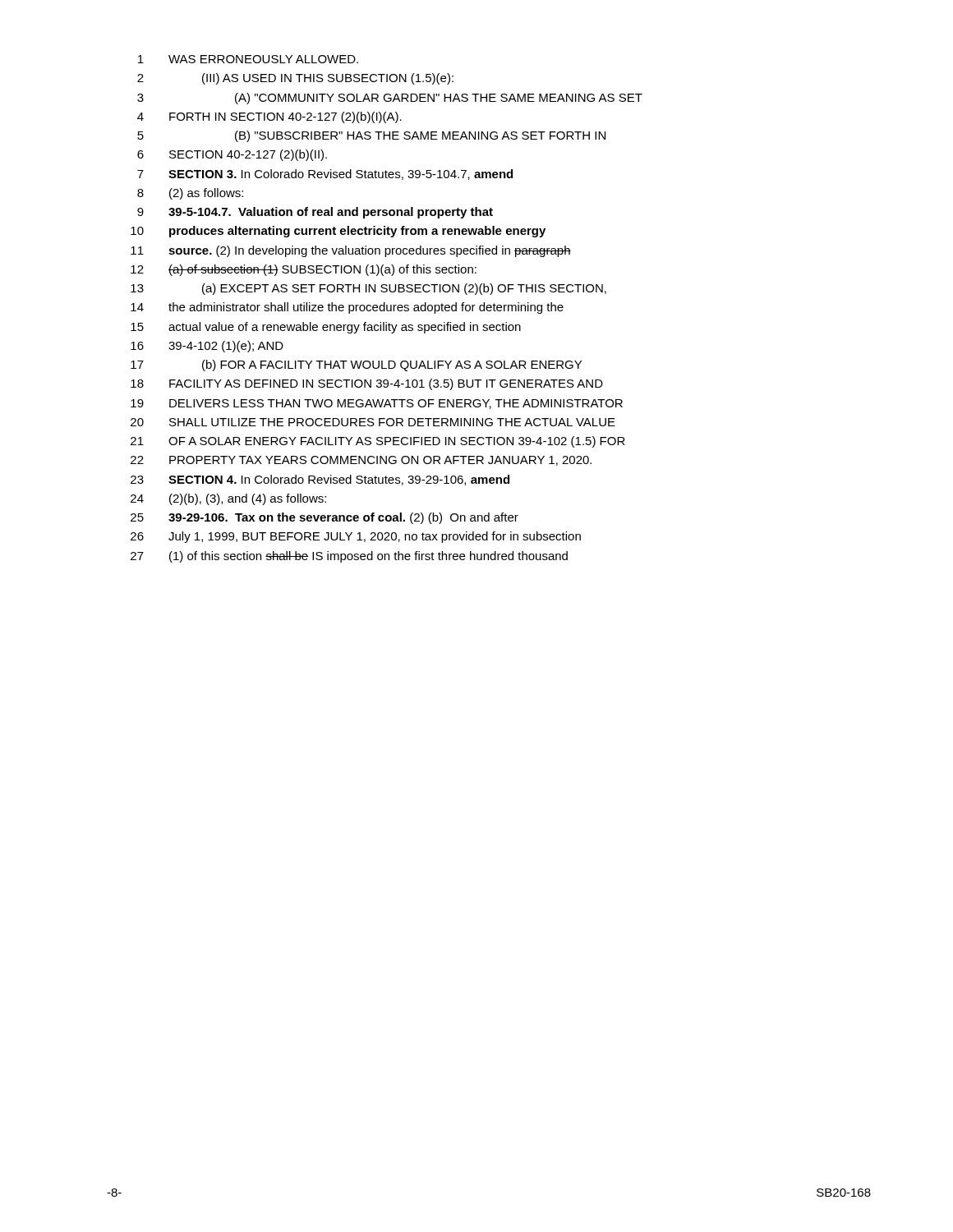Click on the block starting "2 (III) AS USED"
953x1232 pixels.
295,79
